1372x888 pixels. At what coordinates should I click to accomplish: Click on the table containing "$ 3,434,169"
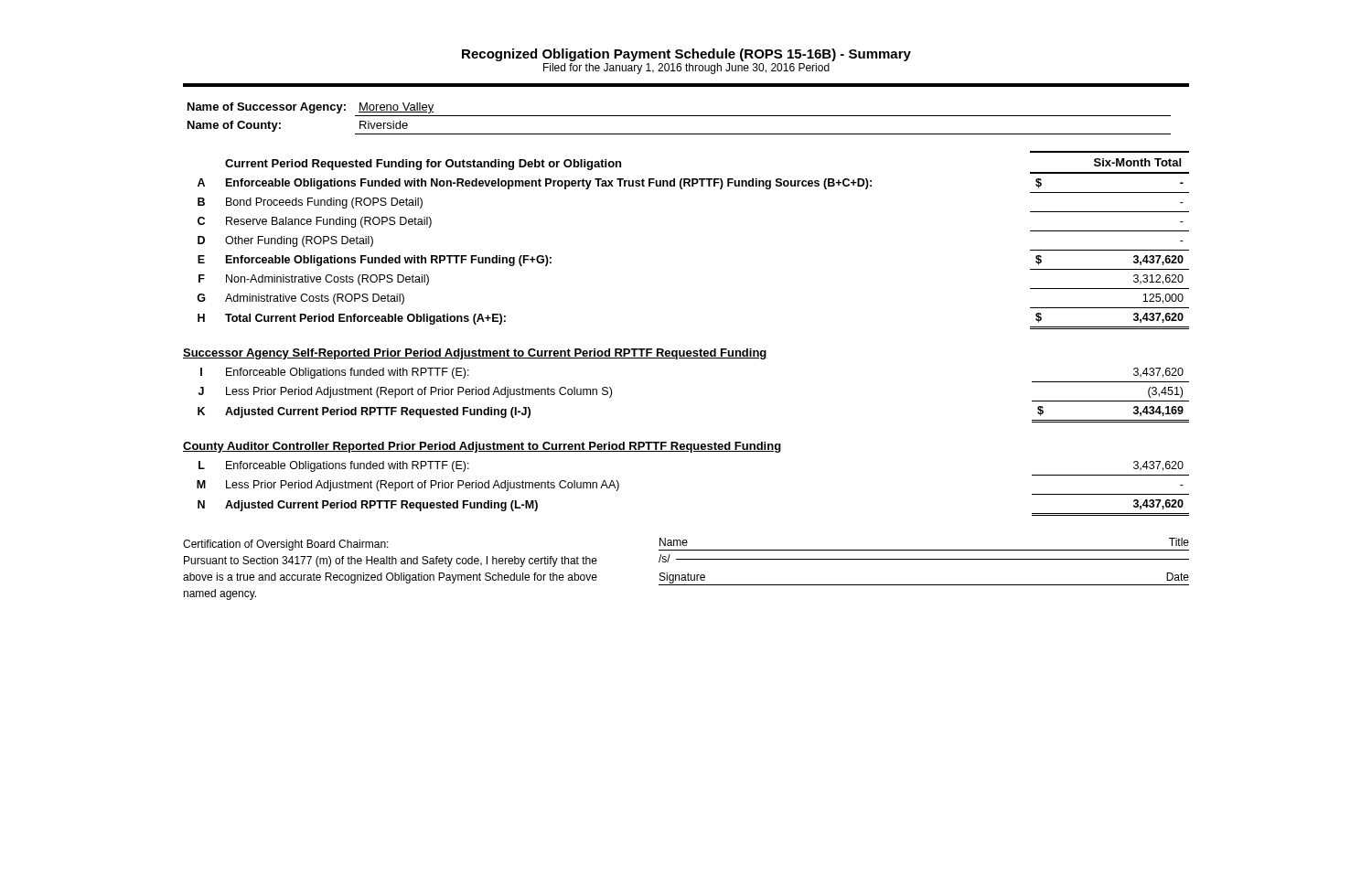click(686, 393)
